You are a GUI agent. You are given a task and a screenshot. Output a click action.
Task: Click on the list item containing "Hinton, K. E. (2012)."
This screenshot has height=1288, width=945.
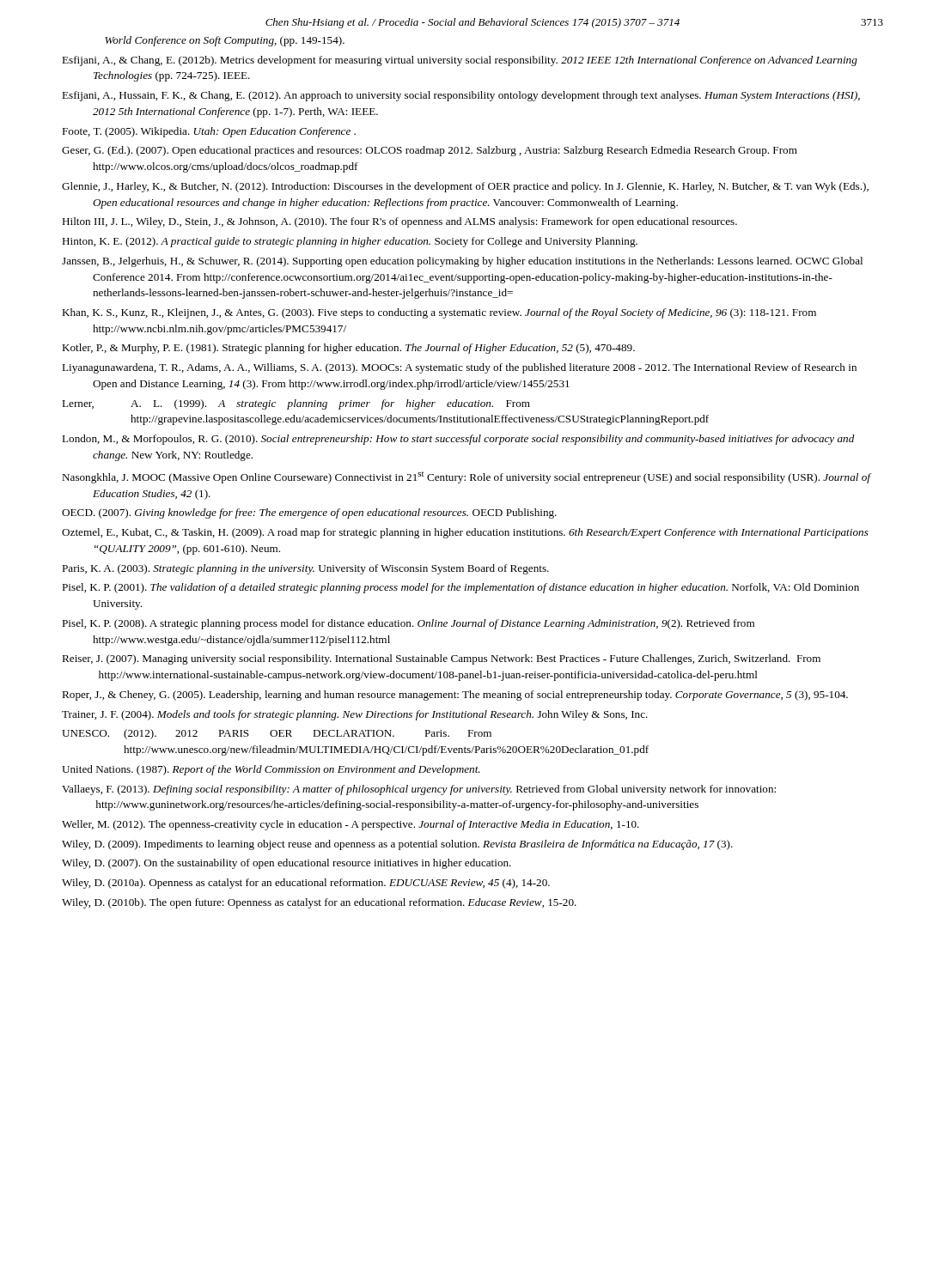point(350,241)
